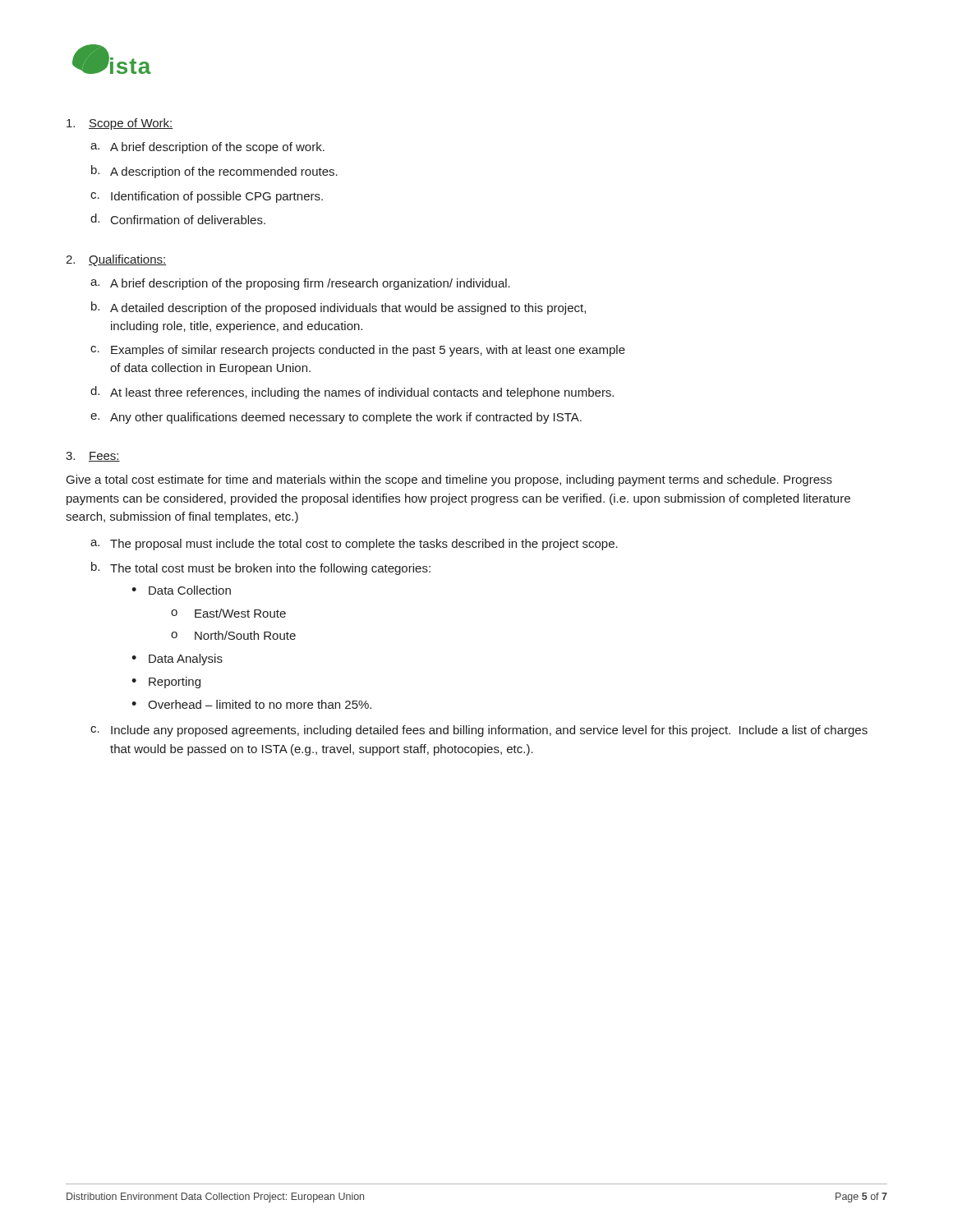
Task: Find the text starting "a. A brief description of the proposing firm"
Action: (x=301, y=283)
